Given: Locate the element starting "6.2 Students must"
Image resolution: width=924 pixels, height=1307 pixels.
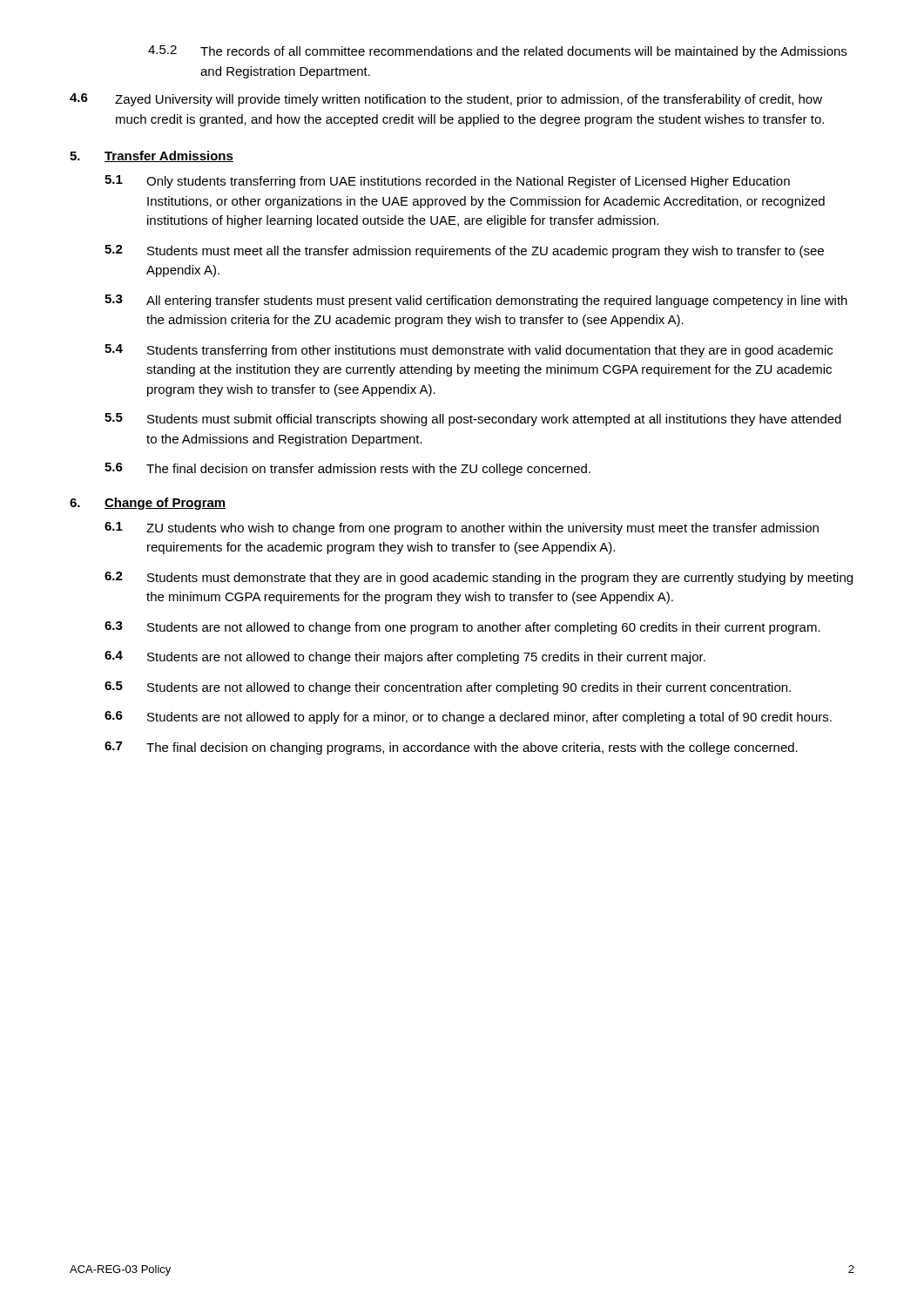Looking at the screenshot, I should pyautogui.click(x=479, y=587).
